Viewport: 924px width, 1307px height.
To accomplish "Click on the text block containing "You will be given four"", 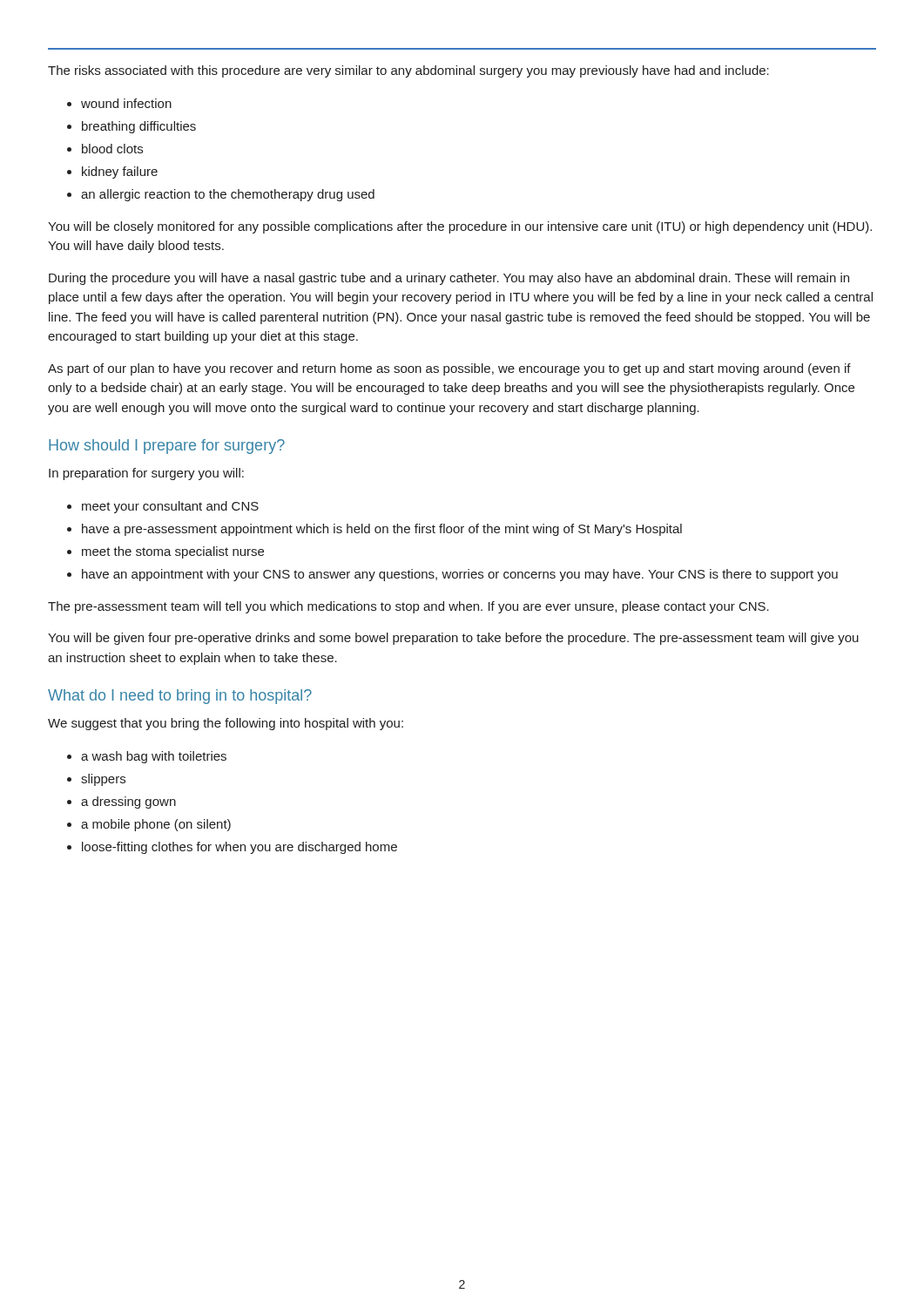I will click(x=453, y=647).
